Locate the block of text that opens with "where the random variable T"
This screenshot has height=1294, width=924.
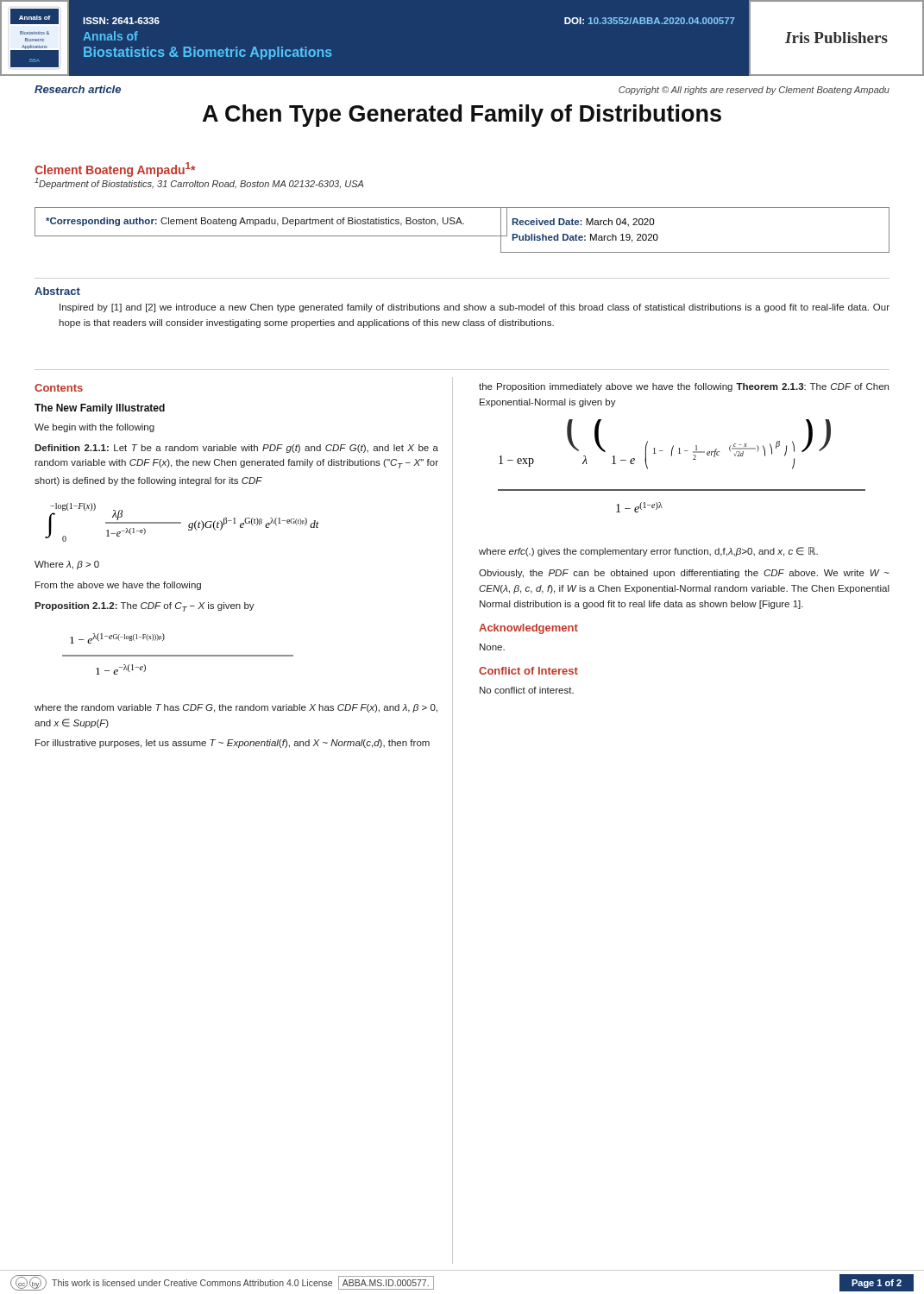click(x=236, y=715)
